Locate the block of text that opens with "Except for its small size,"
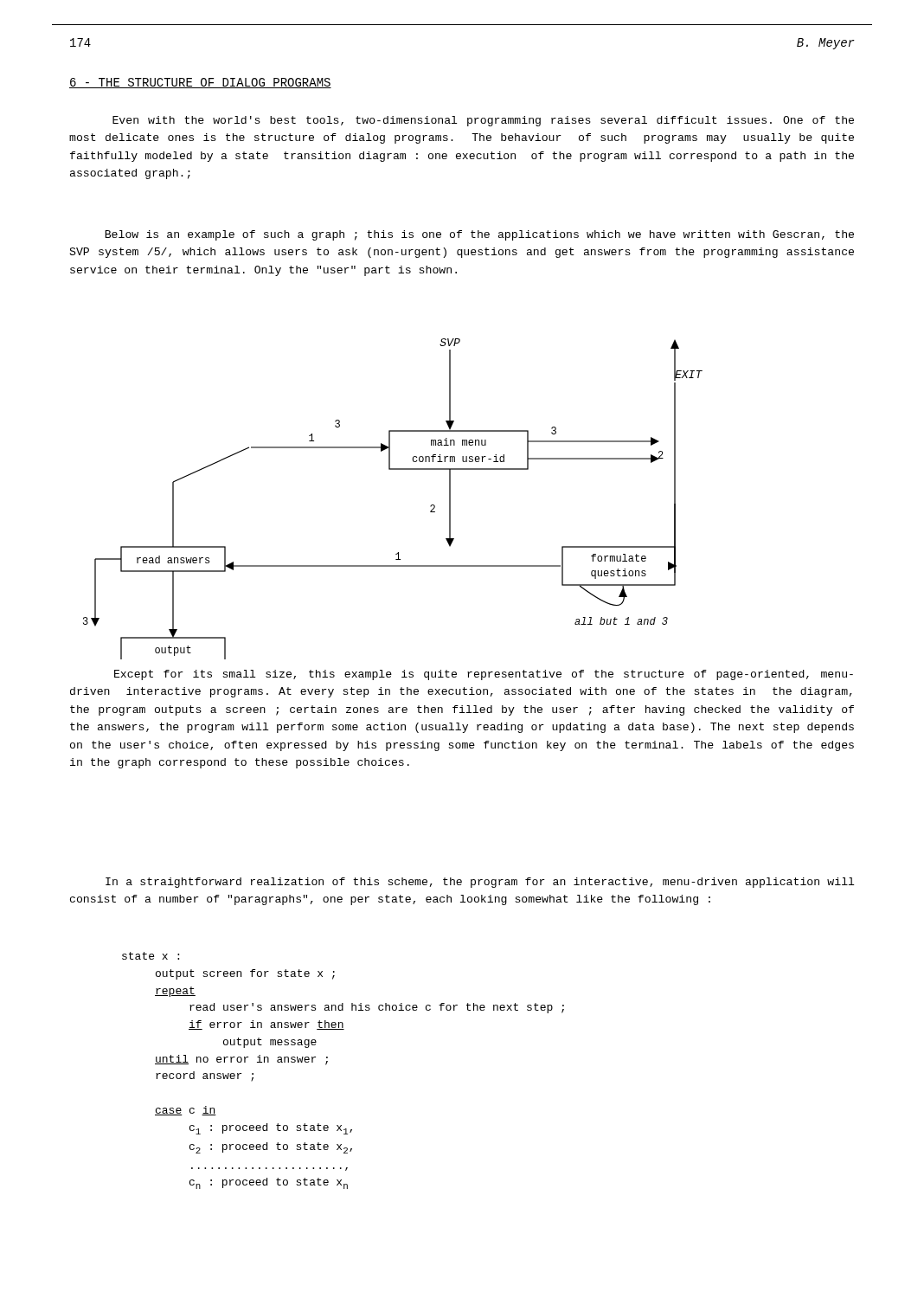The height and width of the screenshot is (1298, 924). 462,719
